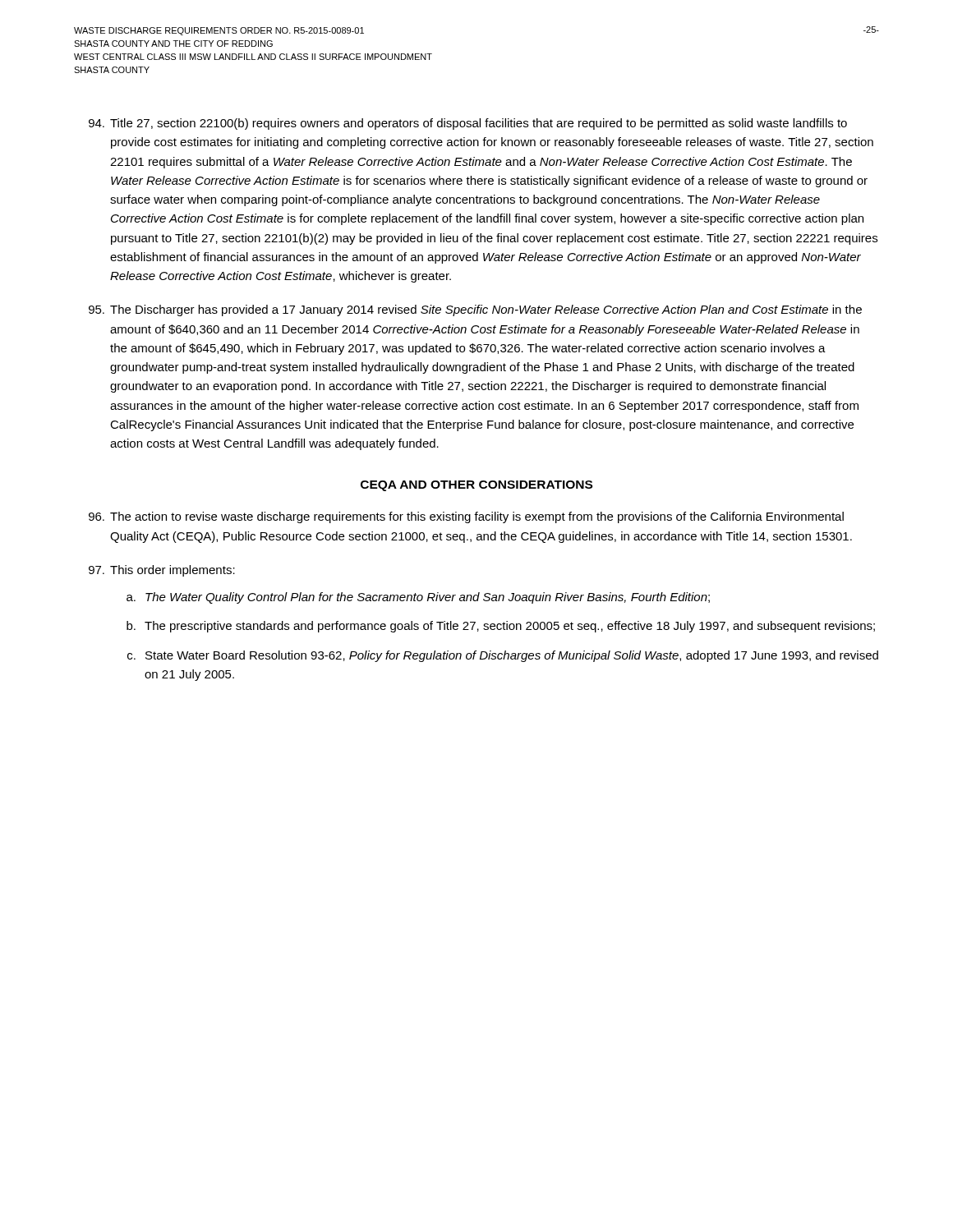Find the list item that reads "95. The Discharger has provided a 17 January"
953x1232 pixels.
pos(476,376)
